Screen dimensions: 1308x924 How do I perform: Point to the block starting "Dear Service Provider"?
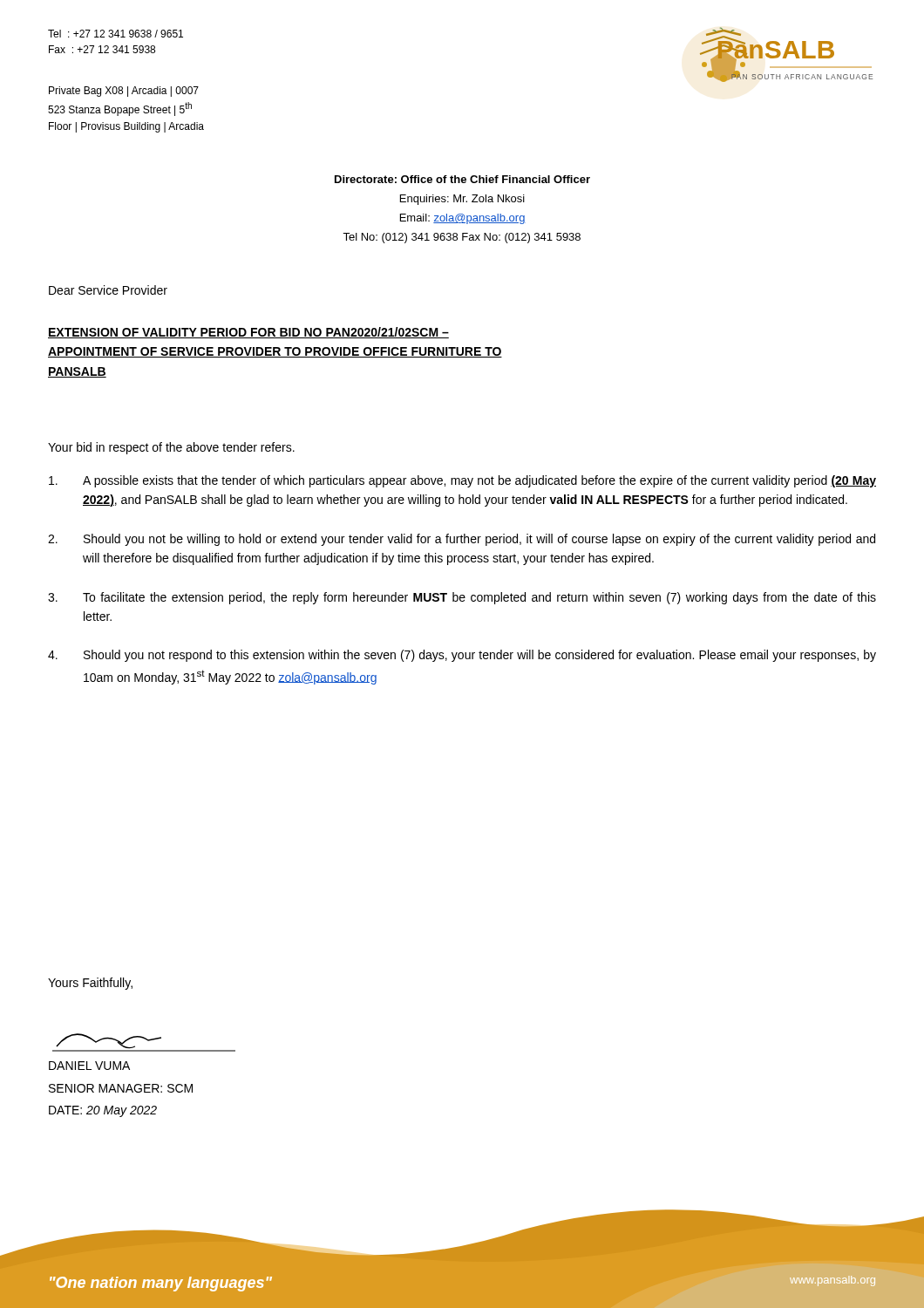tap(108, 290)
